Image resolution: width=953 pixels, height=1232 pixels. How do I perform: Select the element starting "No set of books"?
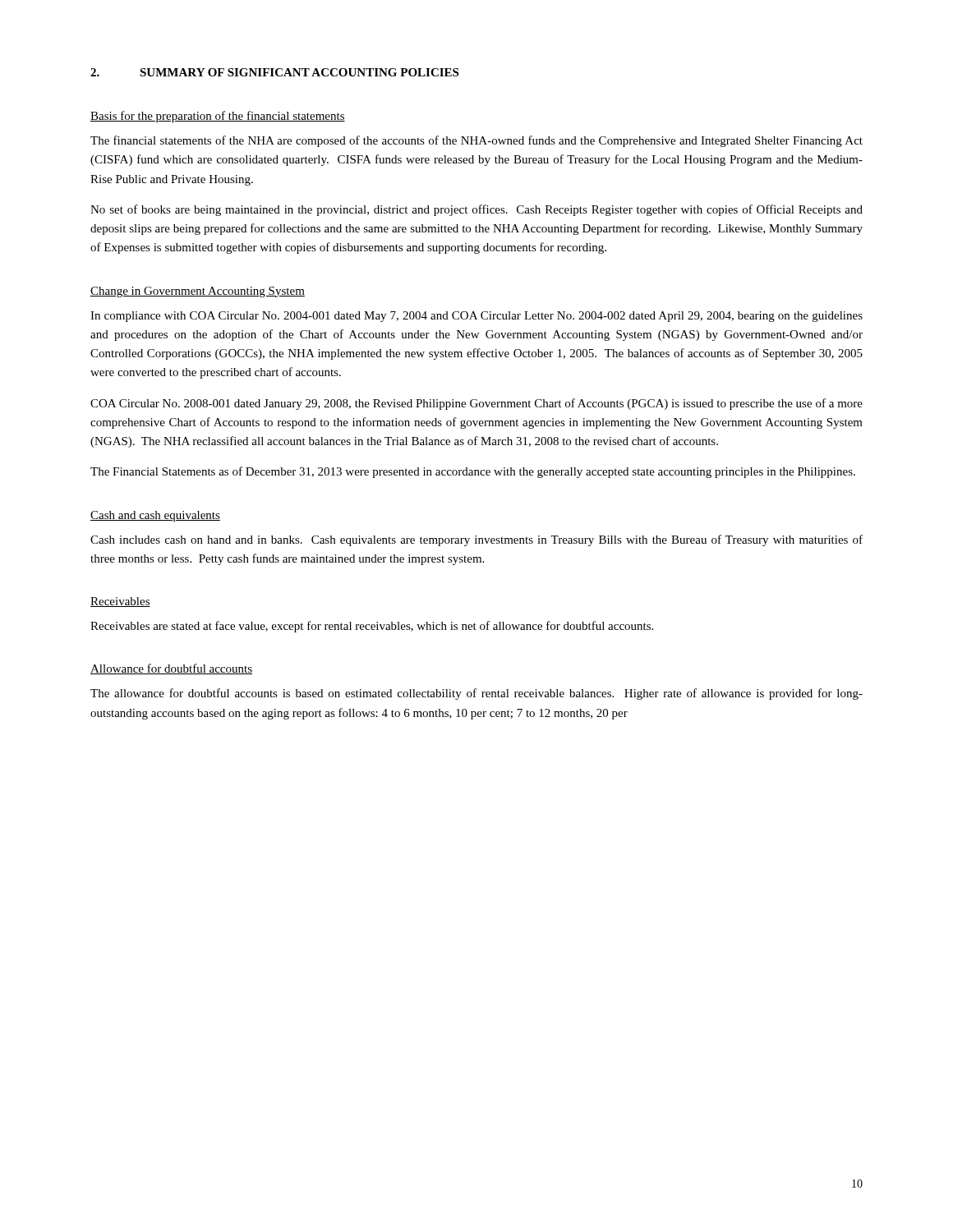[476, 228]
